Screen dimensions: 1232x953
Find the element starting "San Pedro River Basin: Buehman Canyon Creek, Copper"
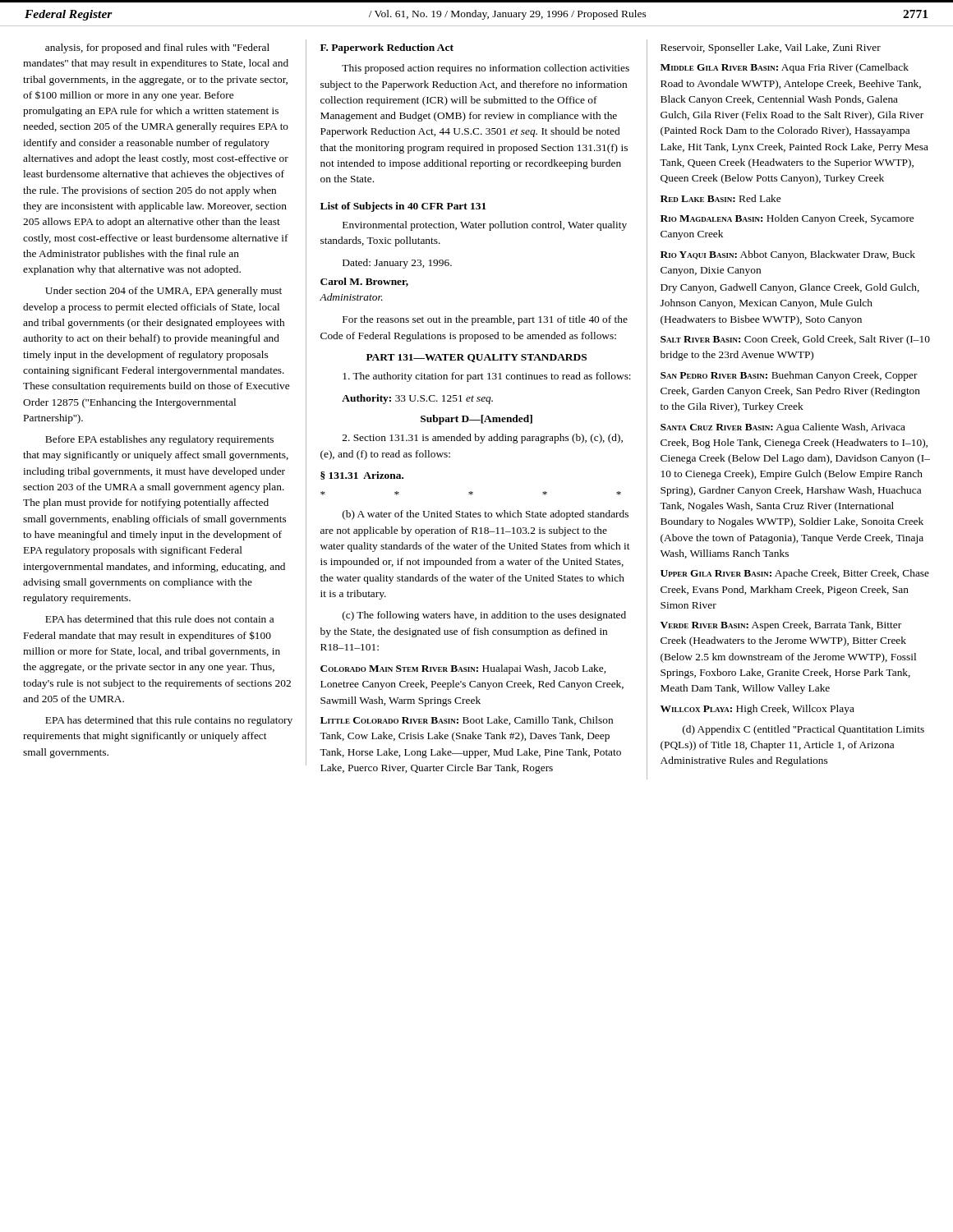click(x=790, y=390)
